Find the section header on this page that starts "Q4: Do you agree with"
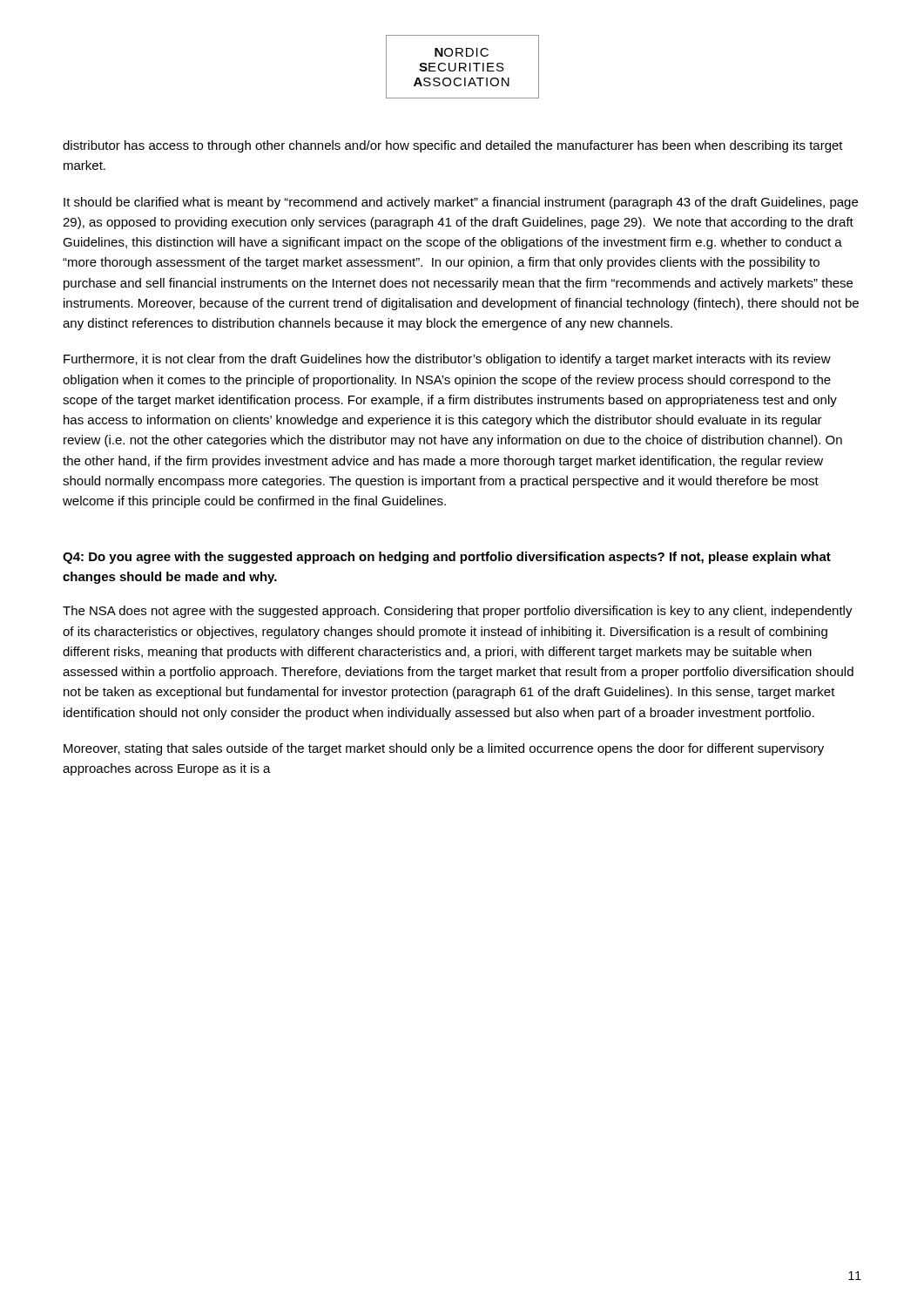This screenshot has width=924, height=1307. (447, 566)
